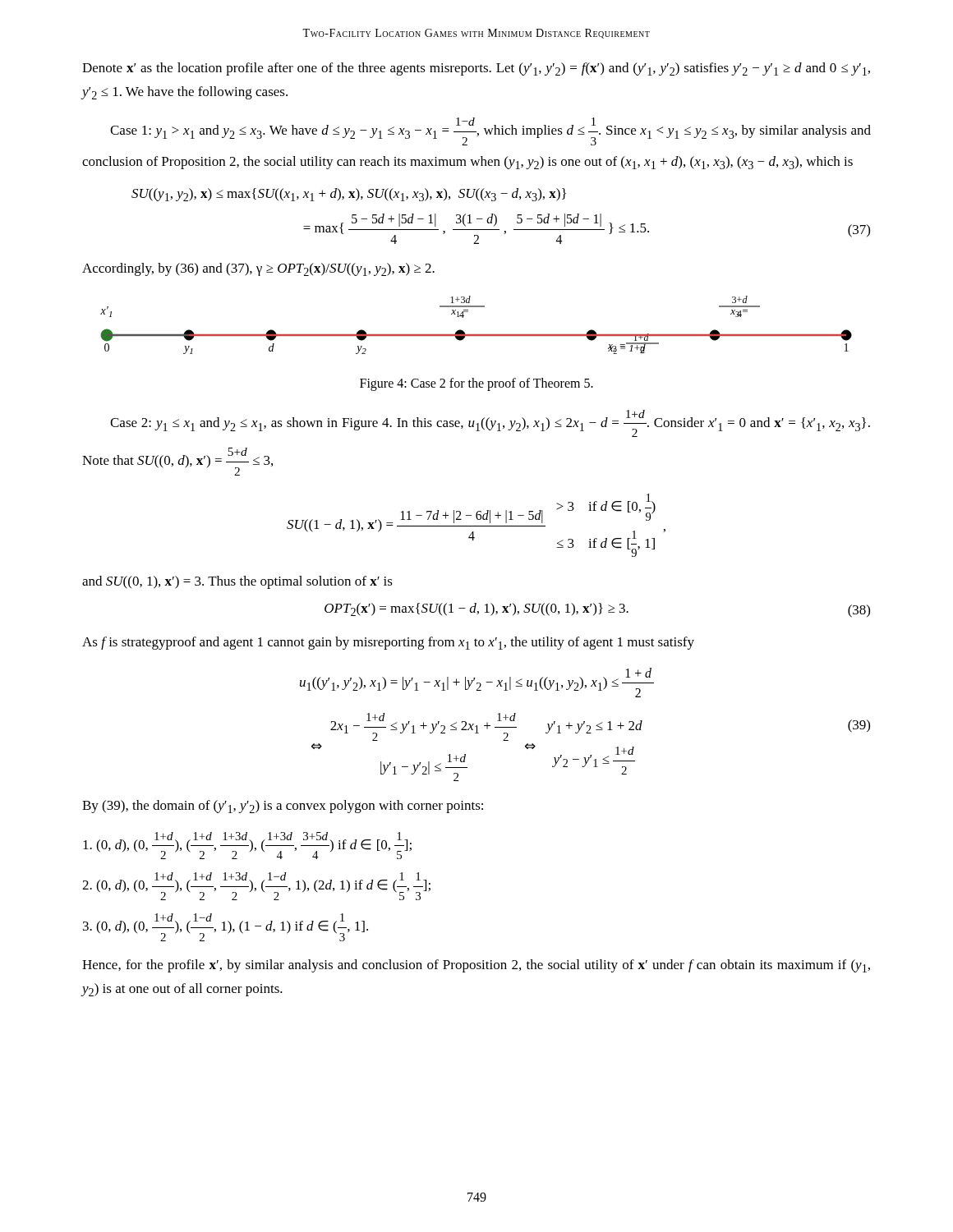The width and height of the screenshot is (953, 1232).
Task: Click the passage that begins "As f is strategyproof and agent 1"
Action: click(x=388, y=643)
